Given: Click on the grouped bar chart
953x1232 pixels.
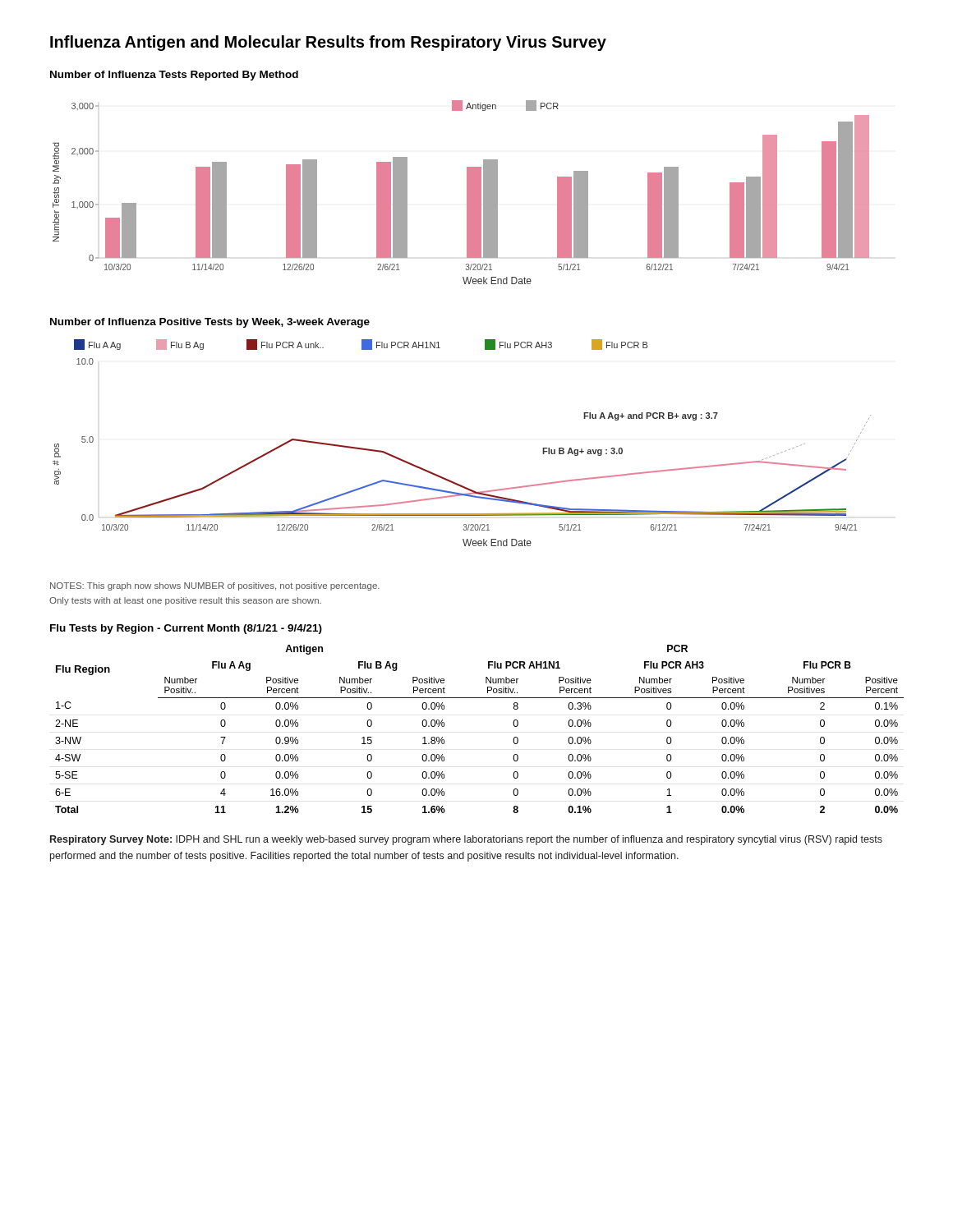Looking at the screenshot, I should coord(476,192).
